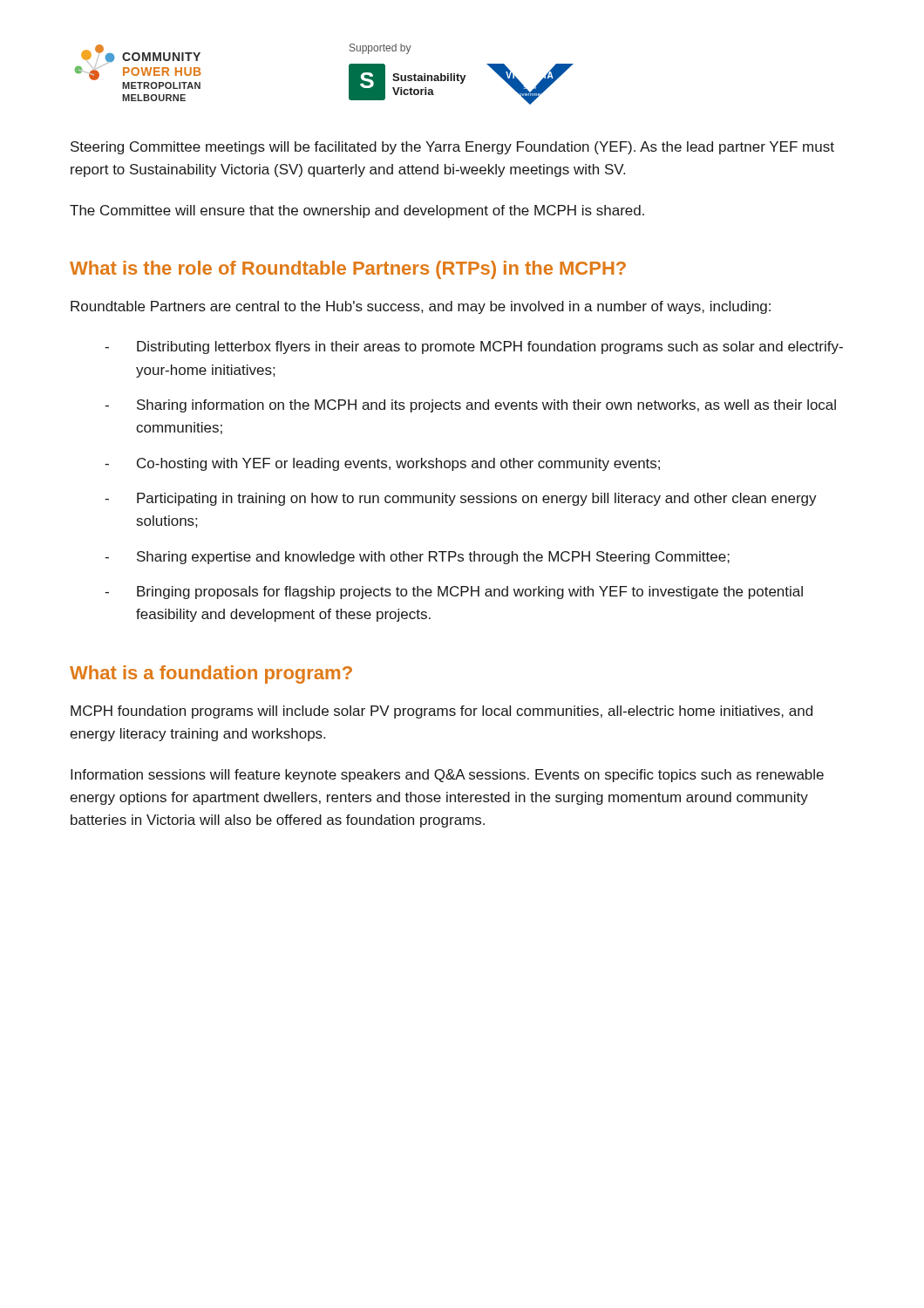Find the block on this page that starts "- Sharing expertise and knowledge with"
This screenshot has width=924, height=1308.
pyautogui.click(x=462, y=557)
